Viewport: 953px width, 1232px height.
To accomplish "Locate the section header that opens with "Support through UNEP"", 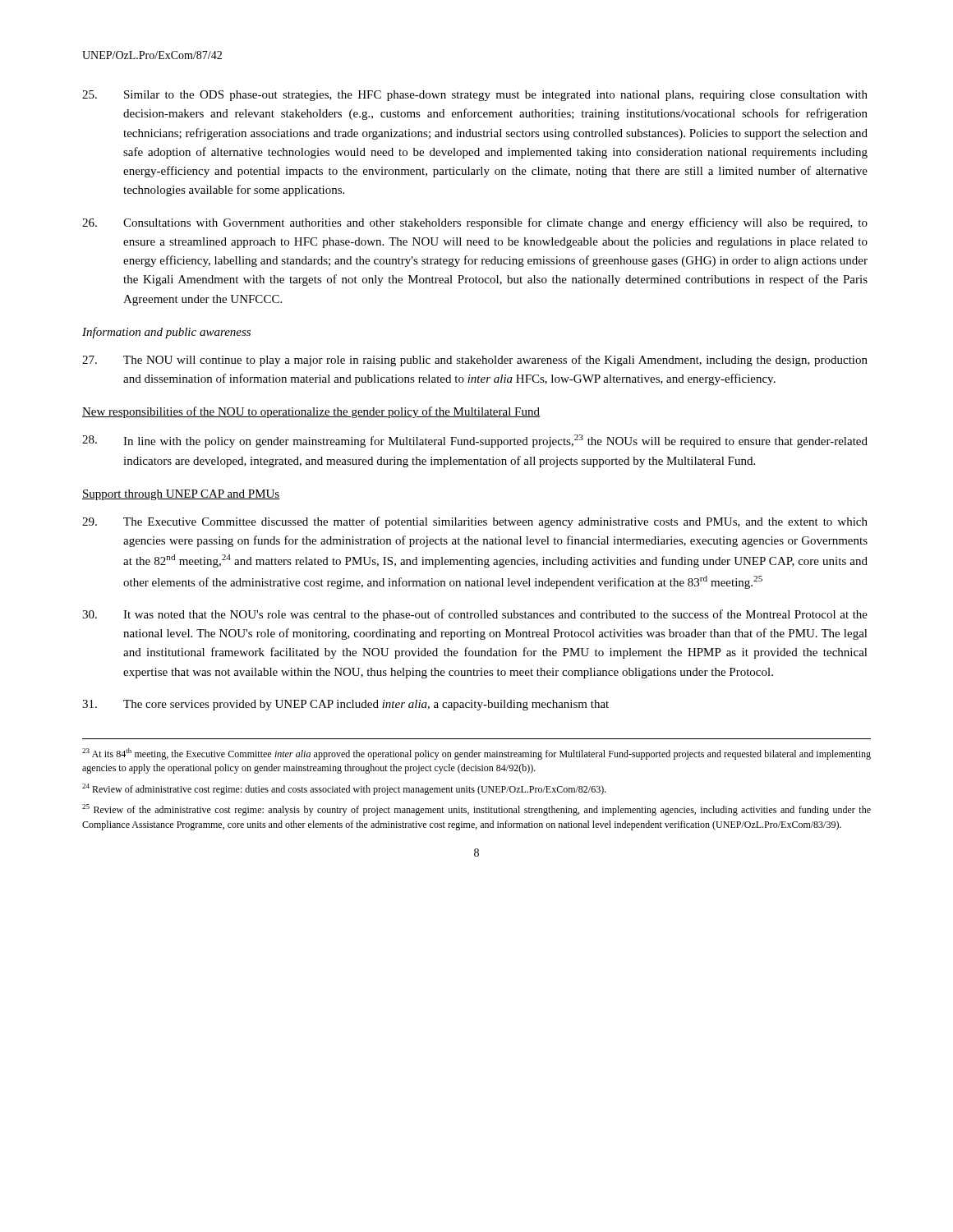I will [181, 493].
